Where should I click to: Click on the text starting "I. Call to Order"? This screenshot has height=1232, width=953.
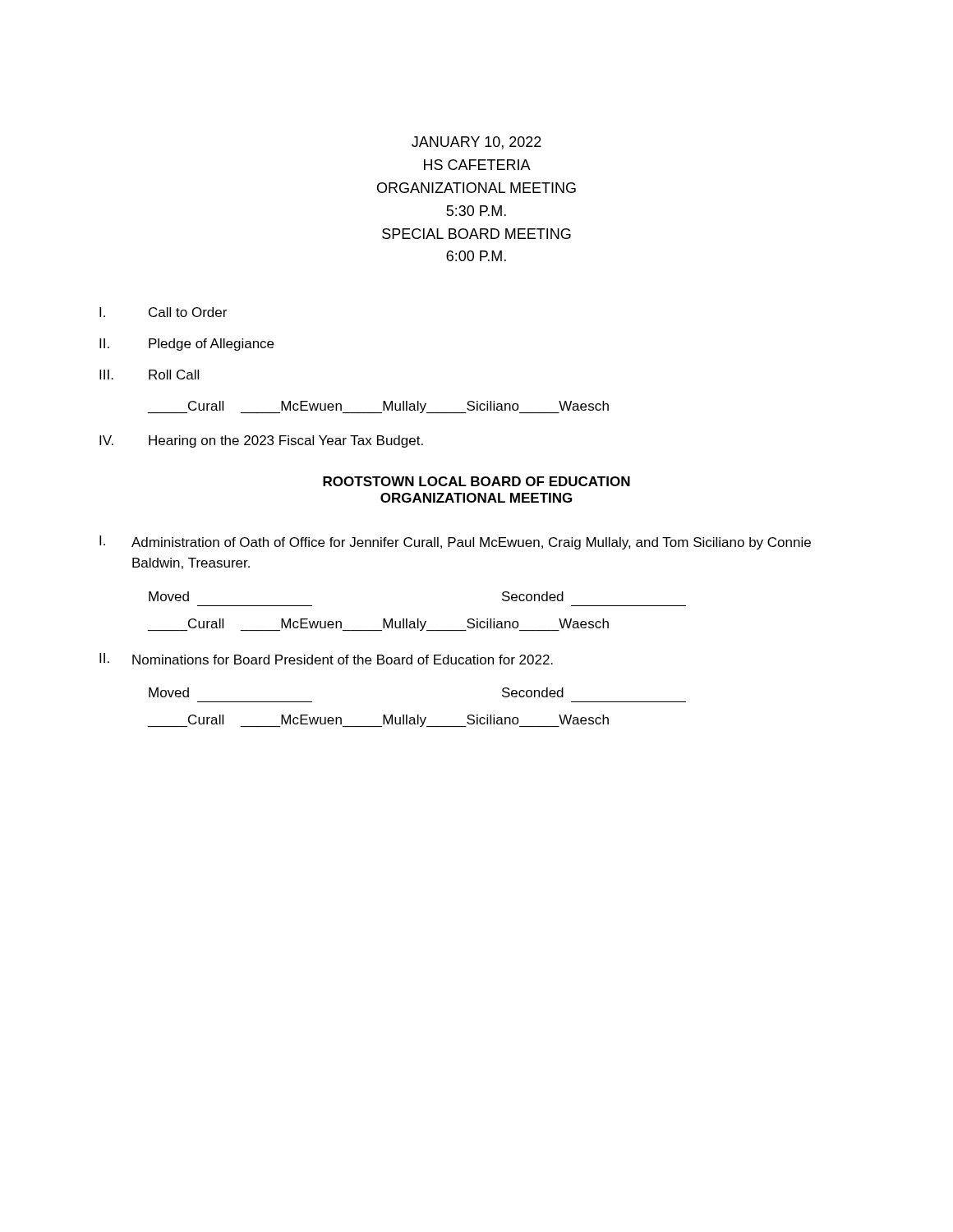163,312
